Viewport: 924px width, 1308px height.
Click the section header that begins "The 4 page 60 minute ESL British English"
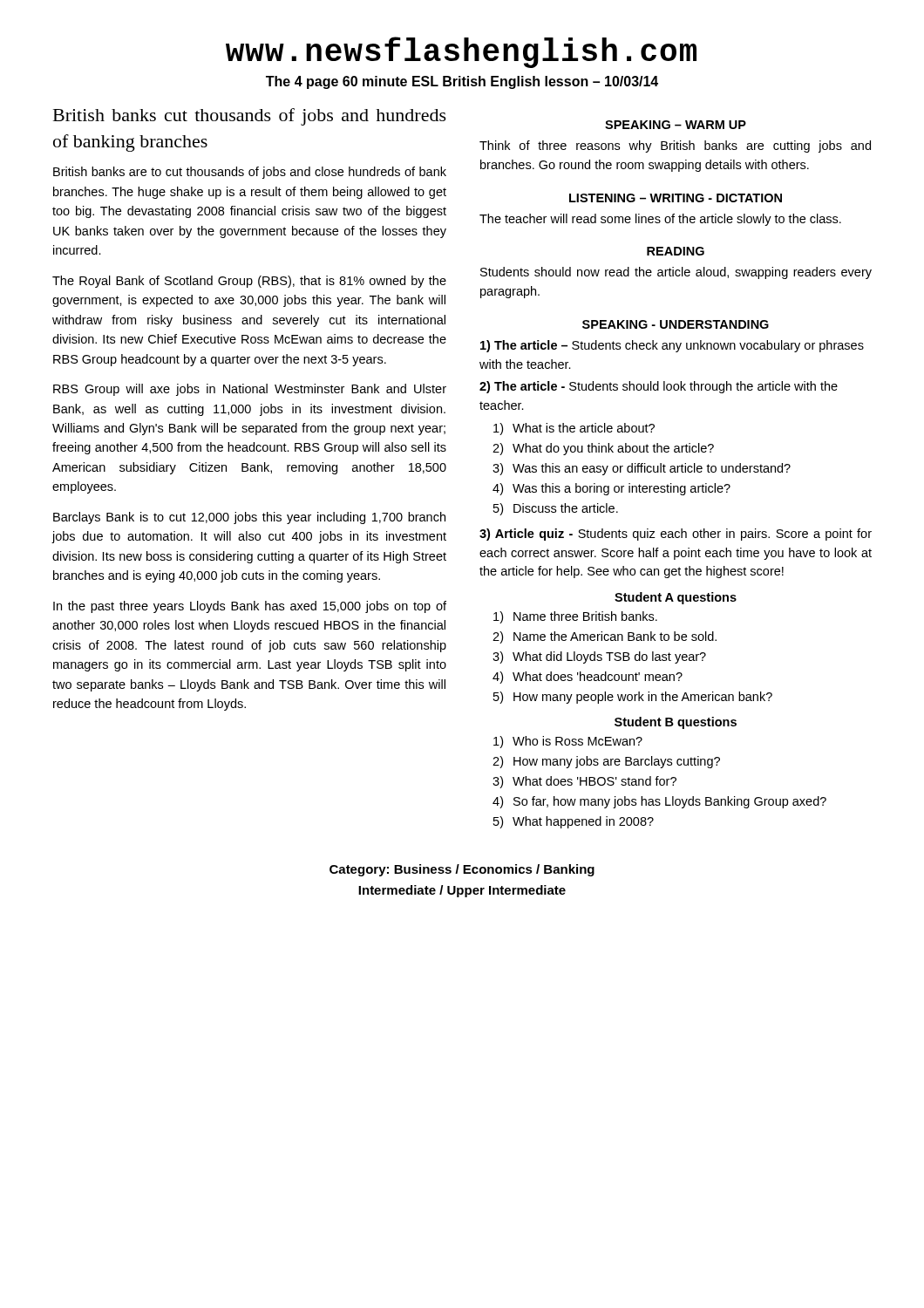click(462, 82)
